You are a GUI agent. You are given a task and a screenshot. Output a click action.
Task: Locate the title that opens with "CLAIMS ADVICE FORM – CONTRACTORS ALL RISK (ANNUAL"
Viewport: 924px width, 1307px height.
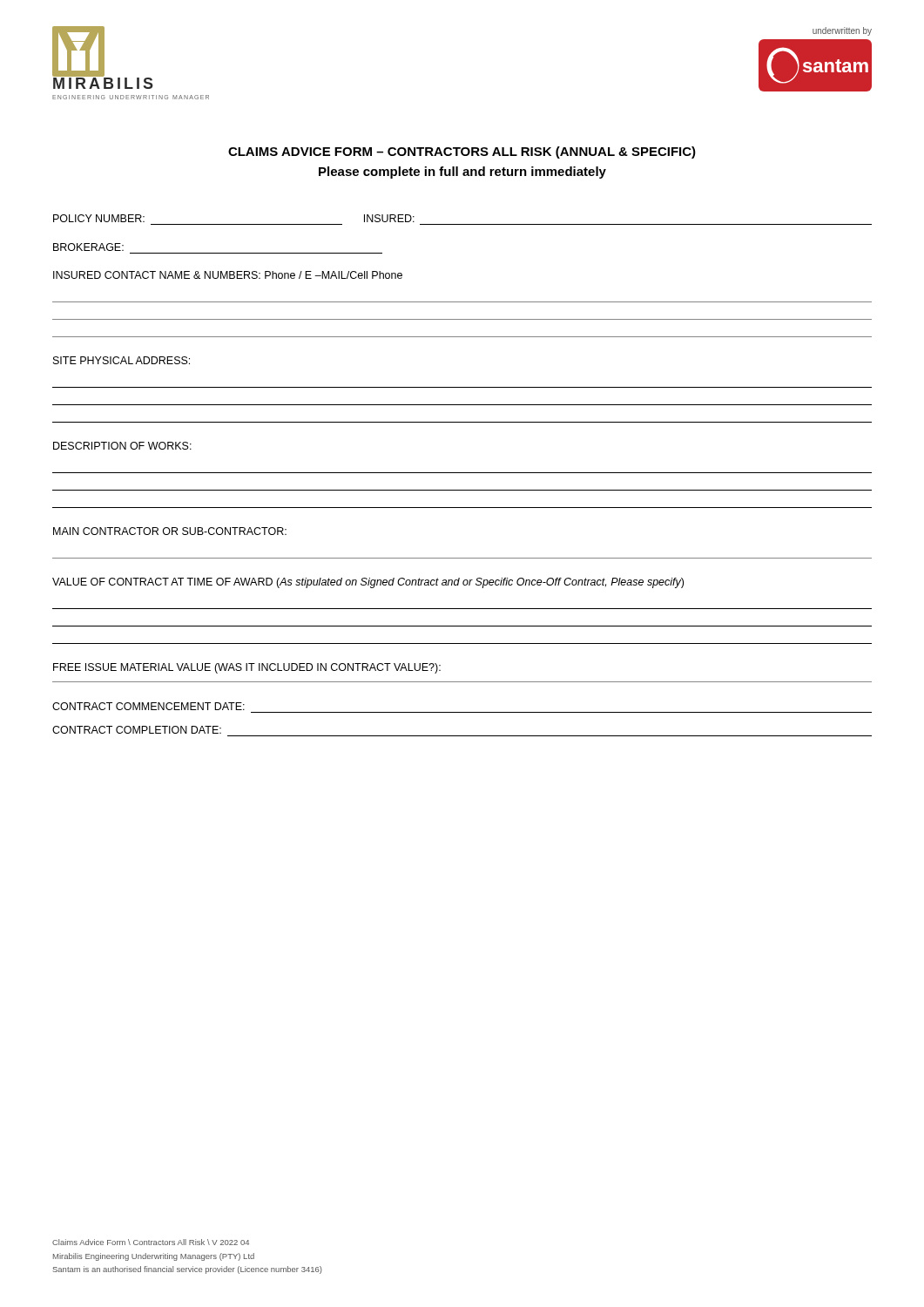pyautogui.click(x=462, y=161)
